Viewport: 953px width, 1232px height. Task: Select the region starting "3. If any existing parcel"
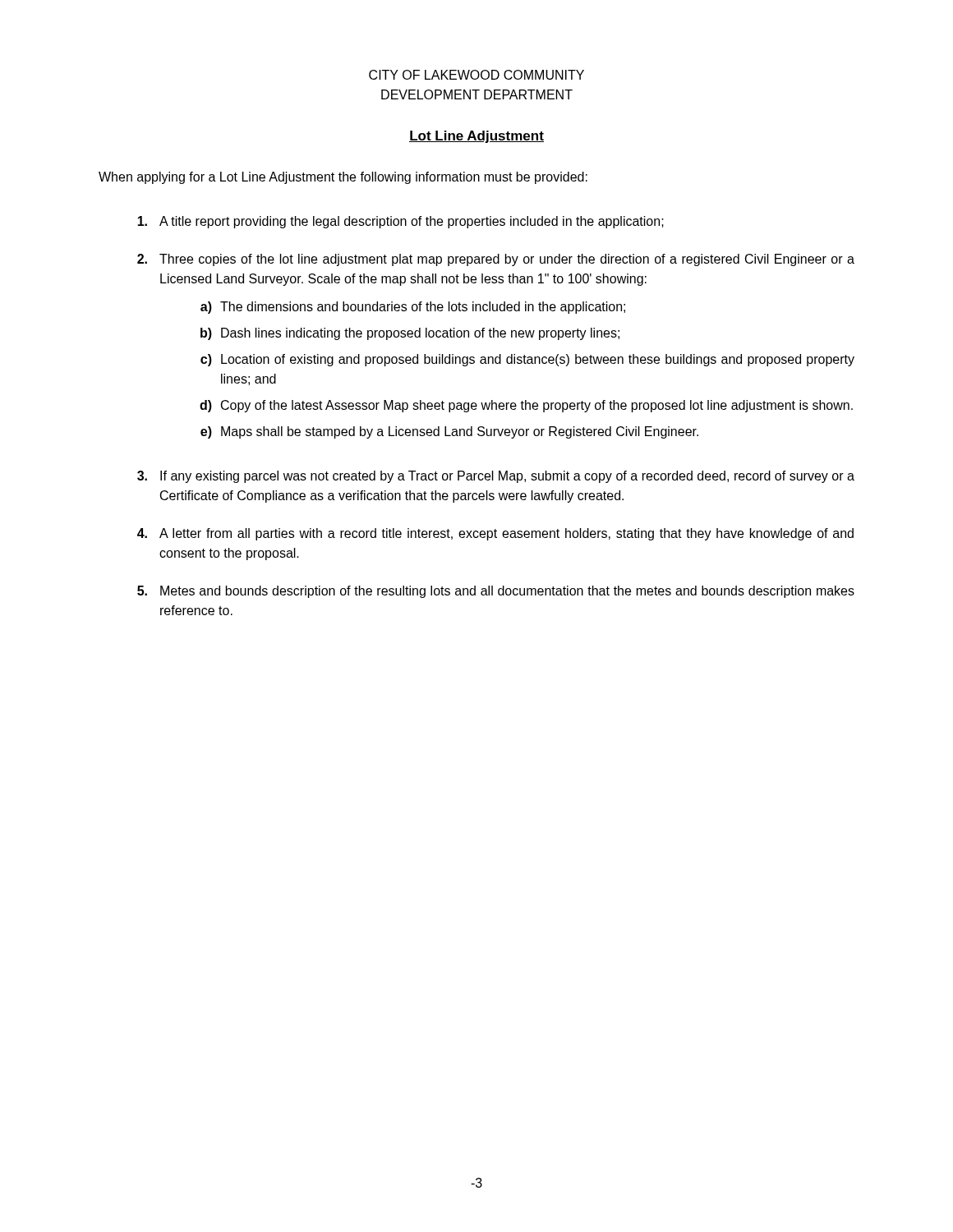click(476, 486)
